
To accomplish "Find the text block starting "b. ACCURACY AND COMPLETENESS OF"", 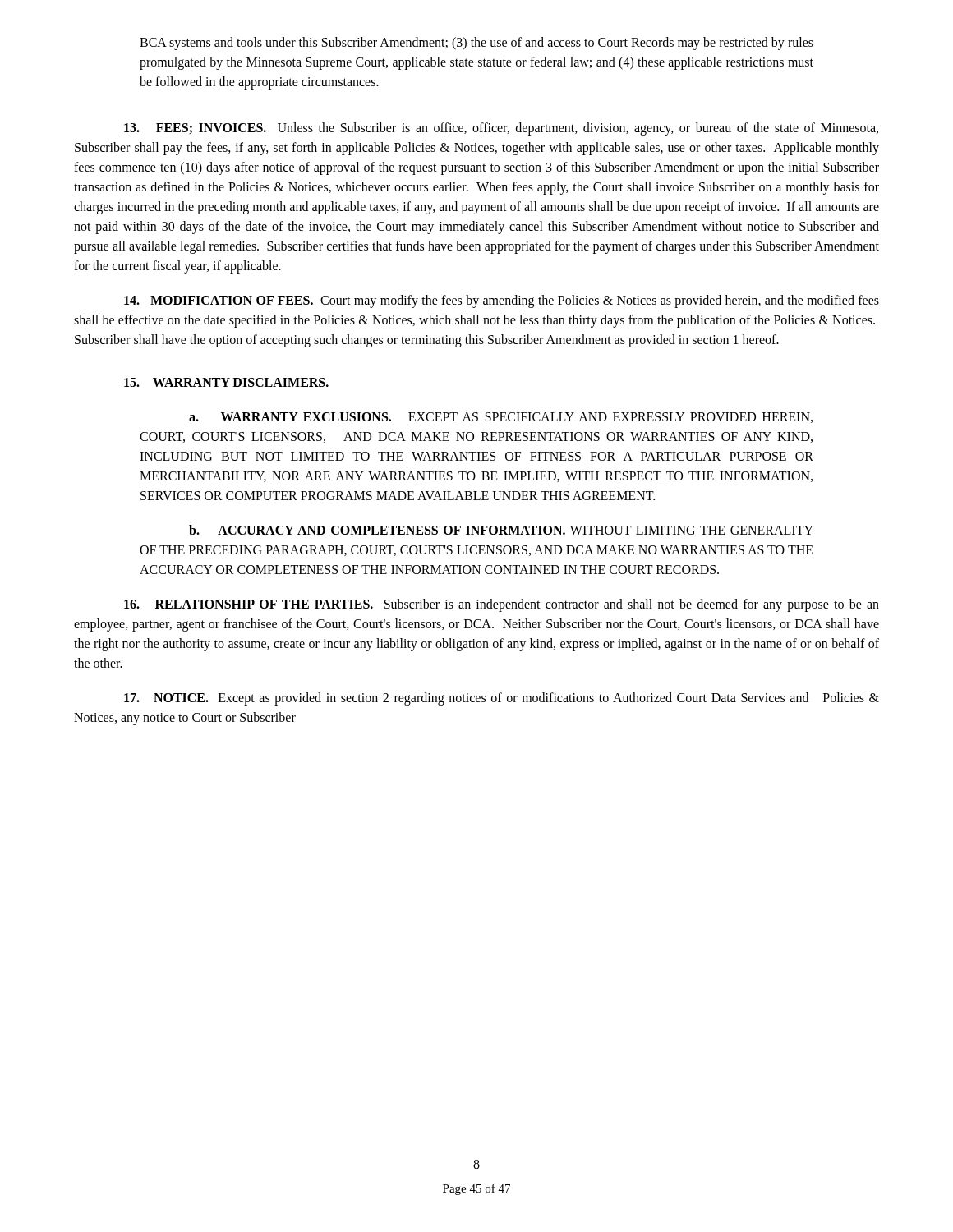I will click(476, 550).
